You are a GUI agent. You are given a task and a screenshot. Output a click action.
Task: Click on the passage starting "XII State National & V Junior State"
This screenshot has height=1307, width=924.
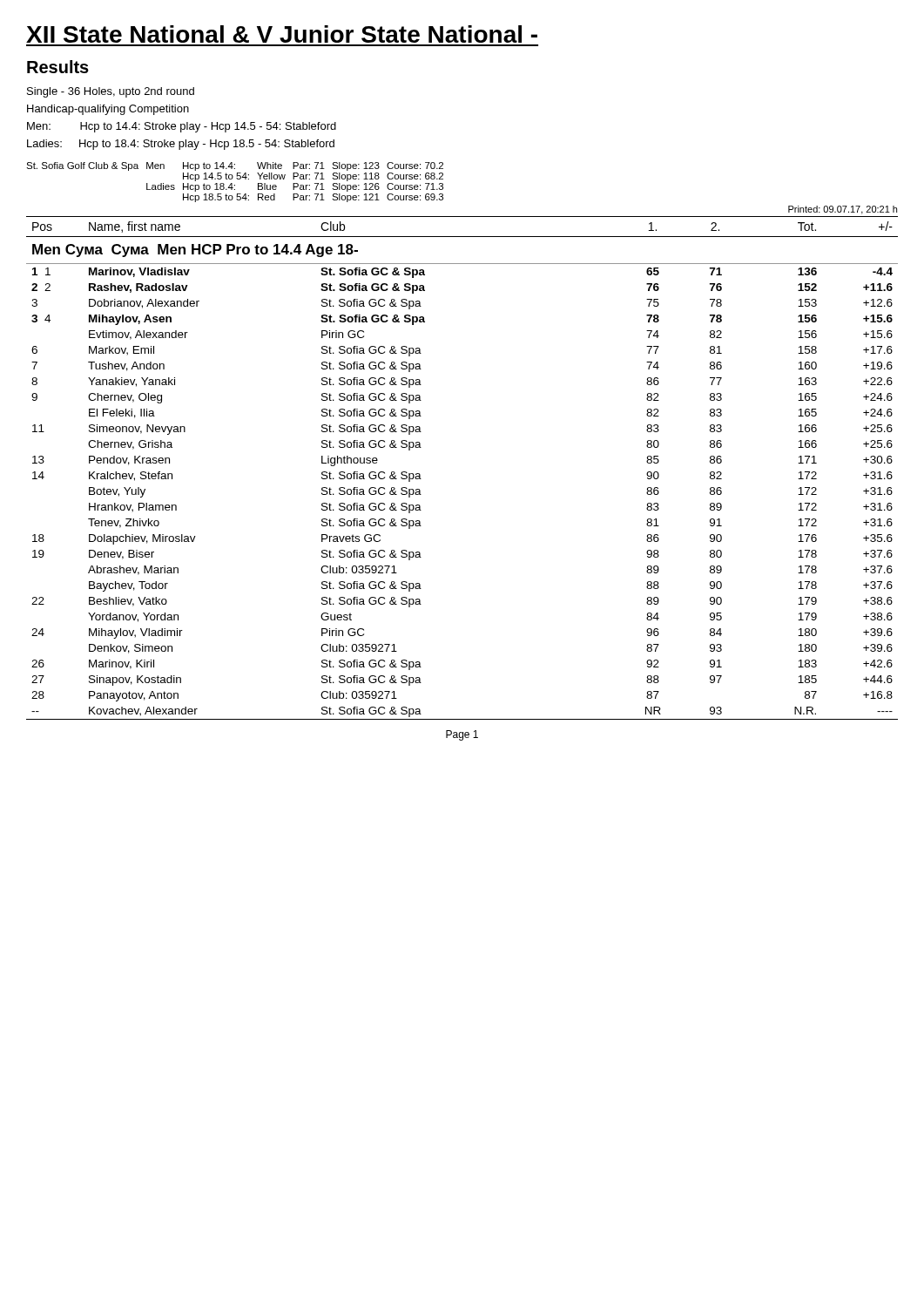coord(282,34)
